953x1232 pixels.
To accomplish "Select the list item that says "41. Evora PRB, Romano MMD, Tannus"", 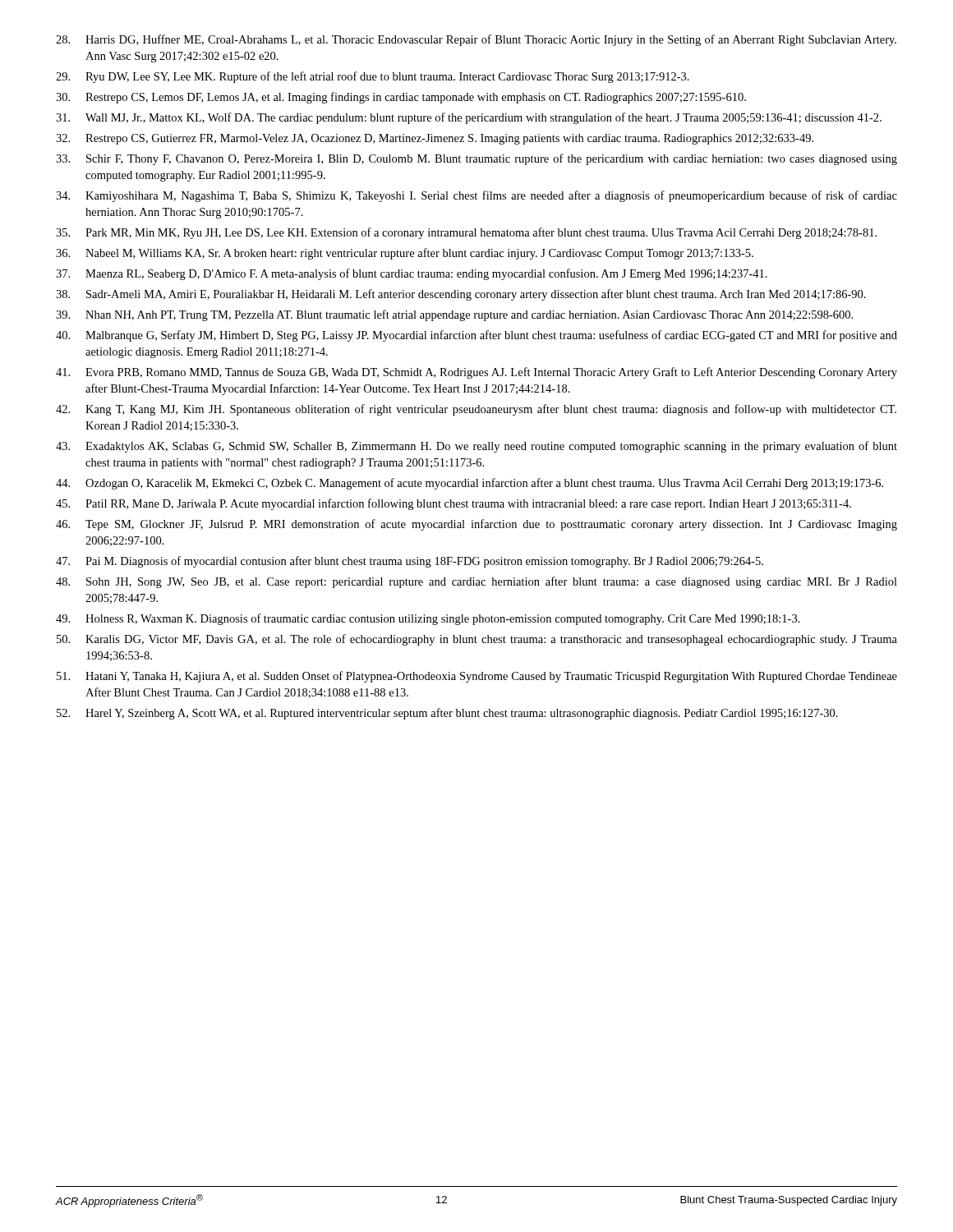I will coord(476,380).
